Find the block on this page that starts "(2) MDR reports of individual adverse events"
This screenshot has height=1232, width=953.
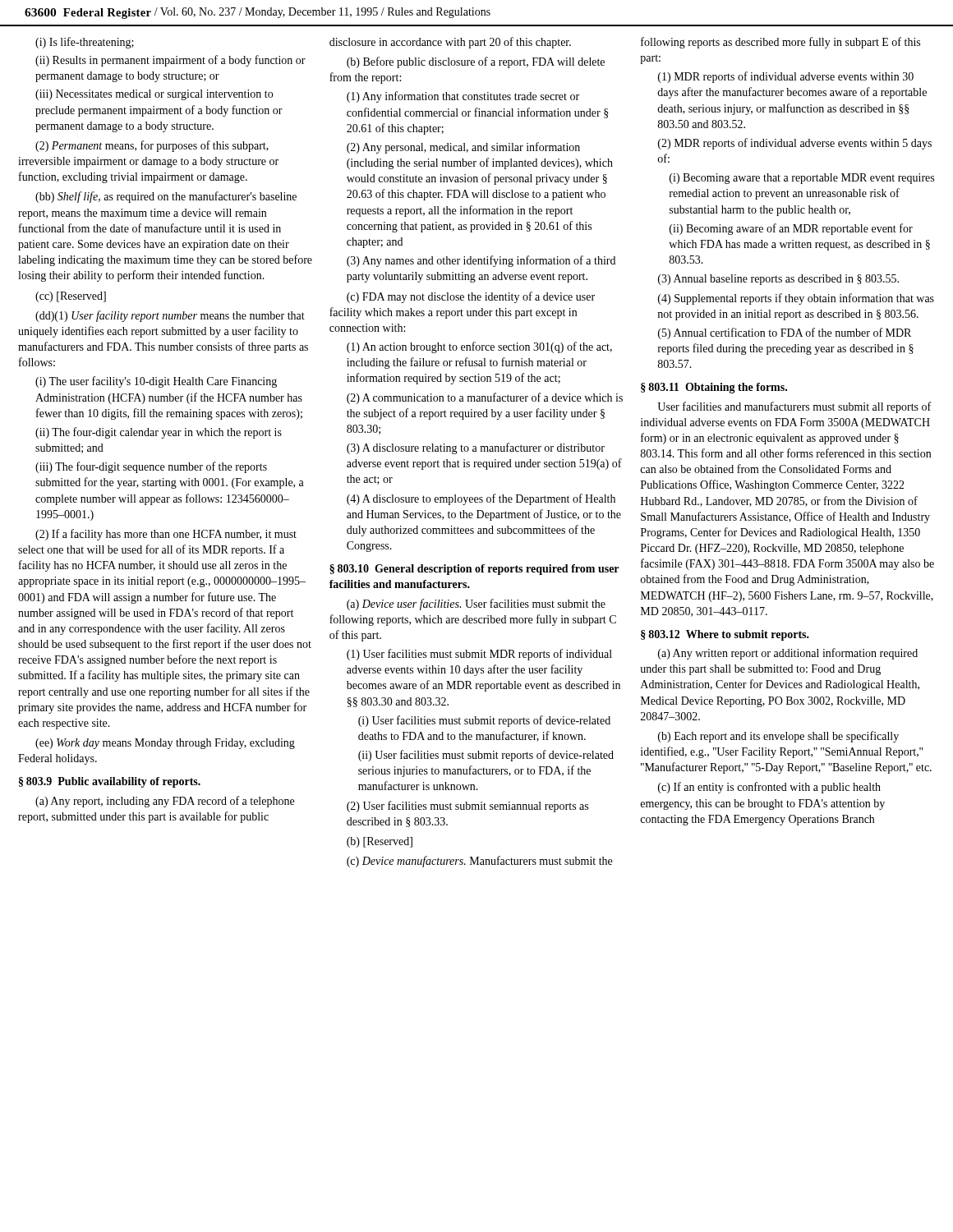tap(795, 151)
